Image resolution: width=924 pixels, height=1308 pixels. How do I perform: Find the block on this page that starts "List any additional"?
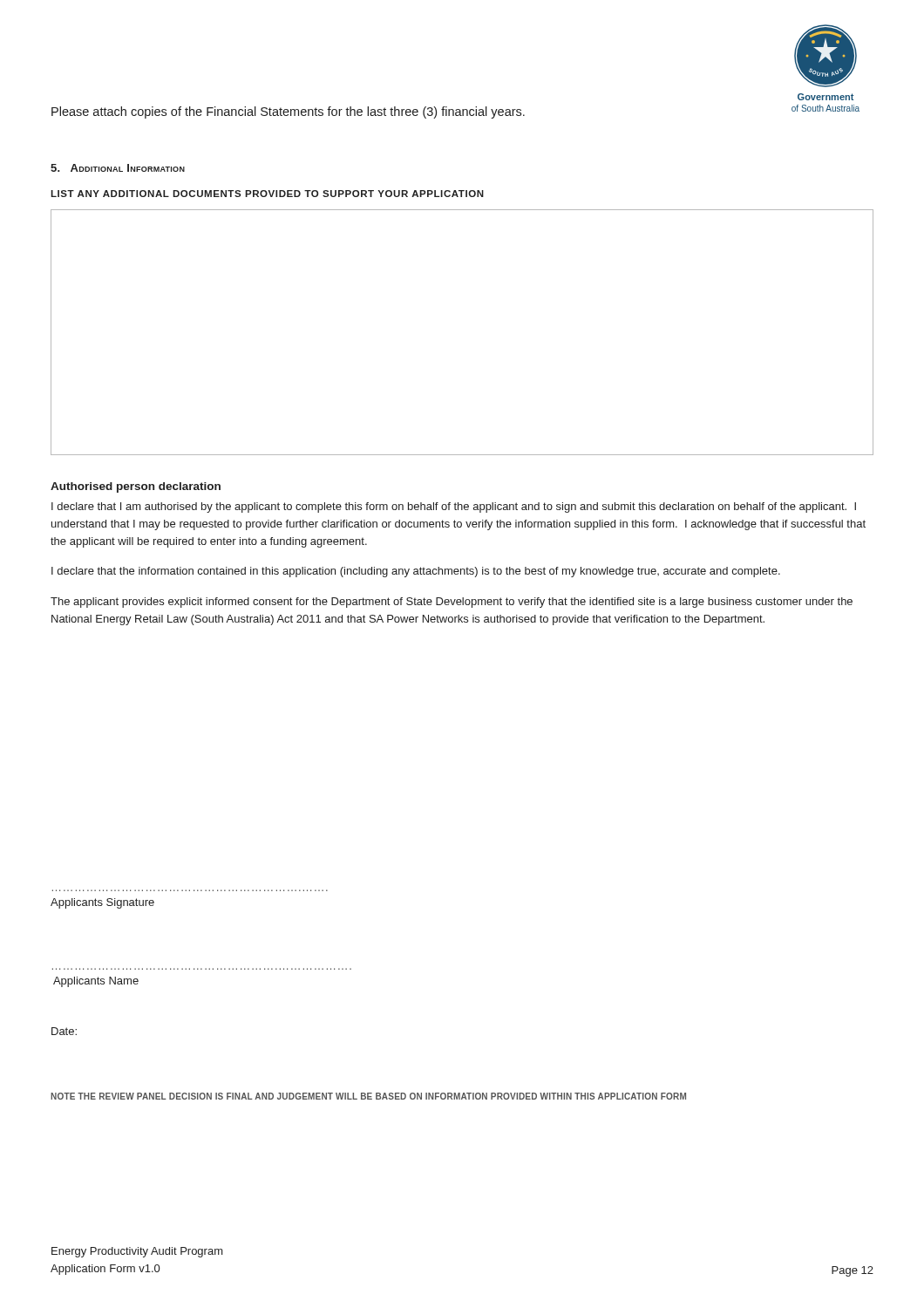coord(267,194)
